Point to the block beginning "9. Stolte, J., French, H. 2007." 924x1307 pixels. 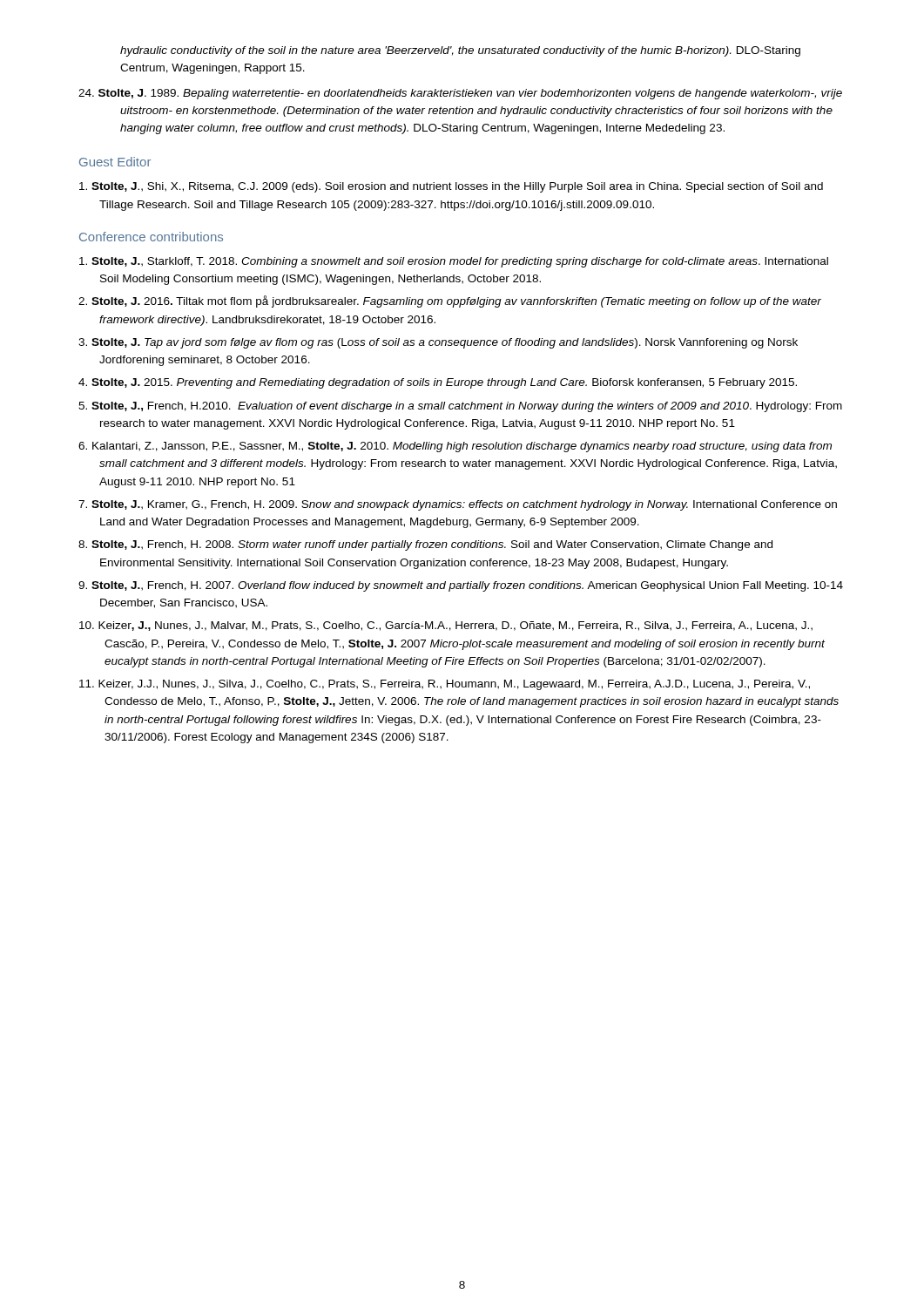461,594
